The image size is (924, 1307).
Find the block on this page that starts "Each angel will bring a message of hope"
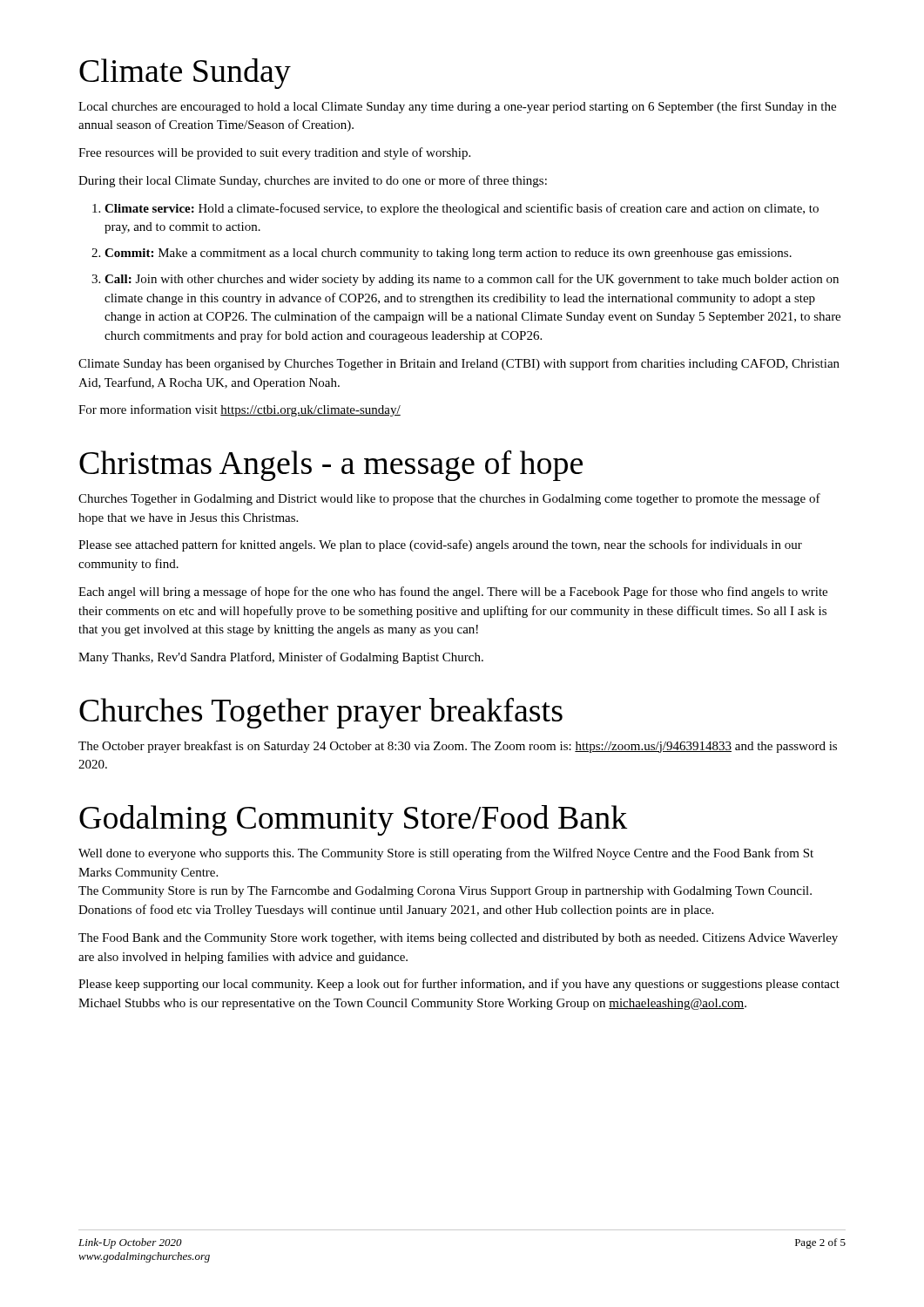(x=462, y=611)
